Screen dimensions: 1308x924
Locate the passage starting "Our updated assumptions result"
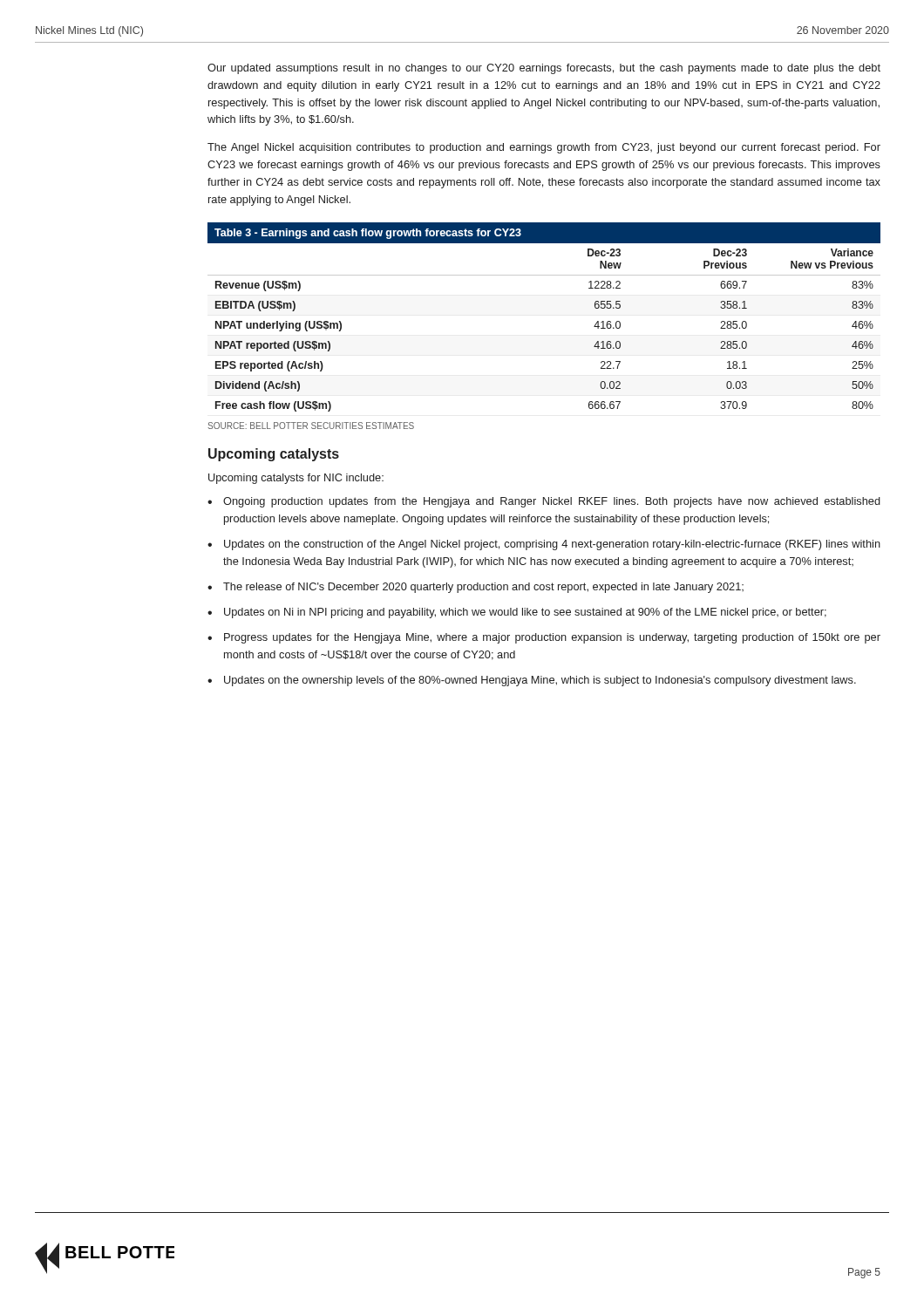point(544,94)
